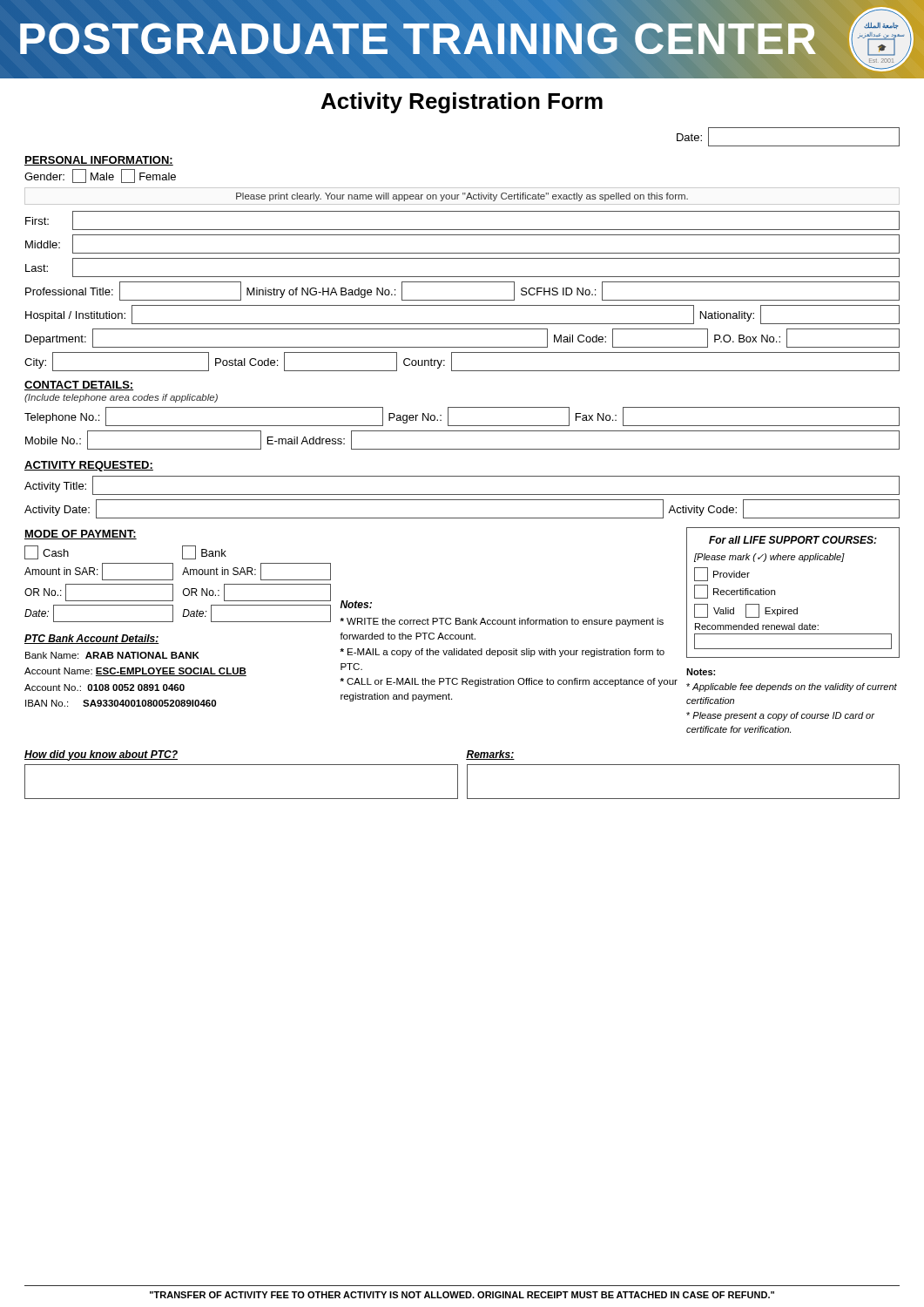
Task: Locate the text with the text "Mobile No.: E-mail Address:"
Action: coord(462,440)
